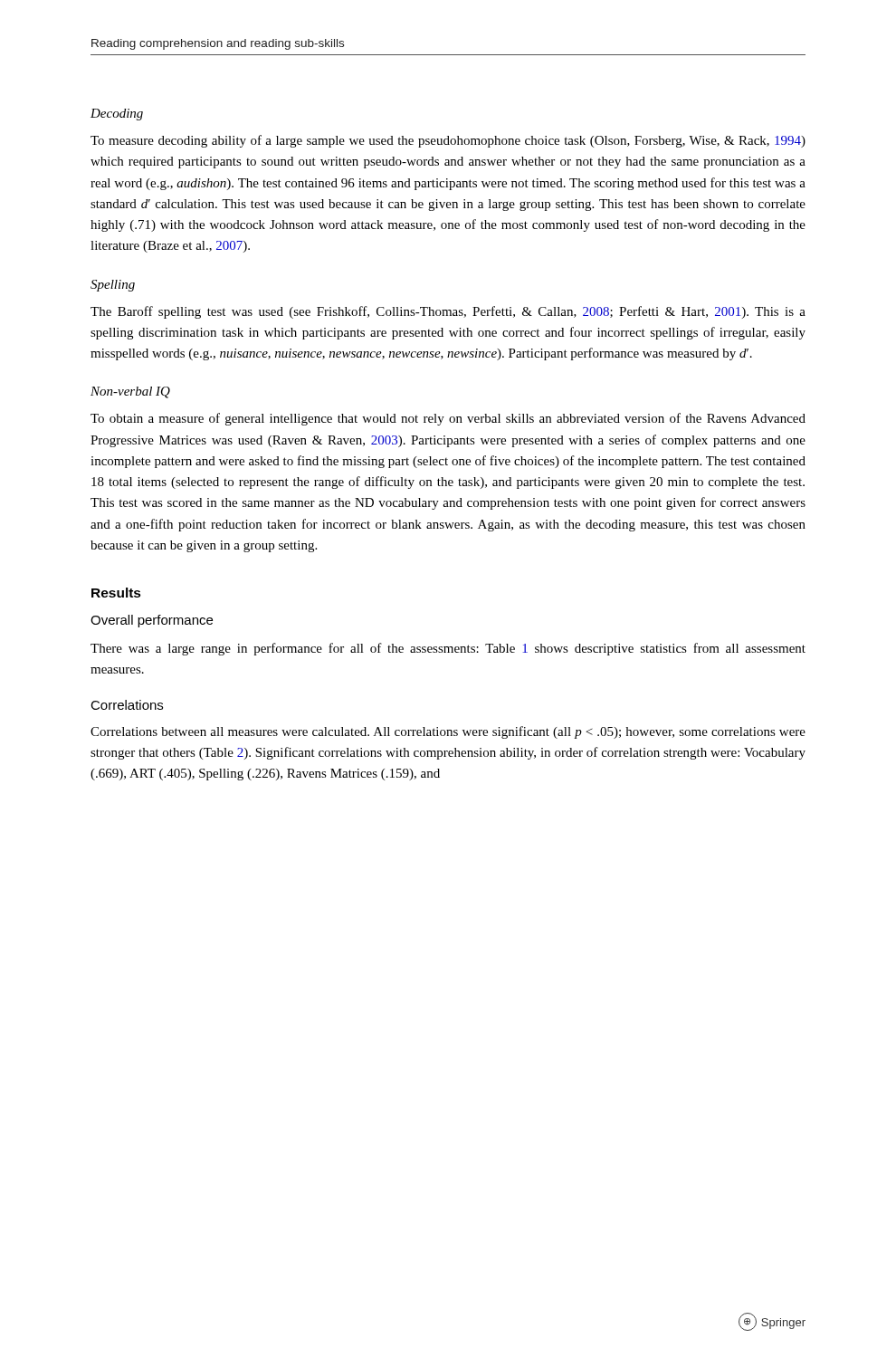Locate the text "Non-verbal IQ"

[x=130, y=391]
